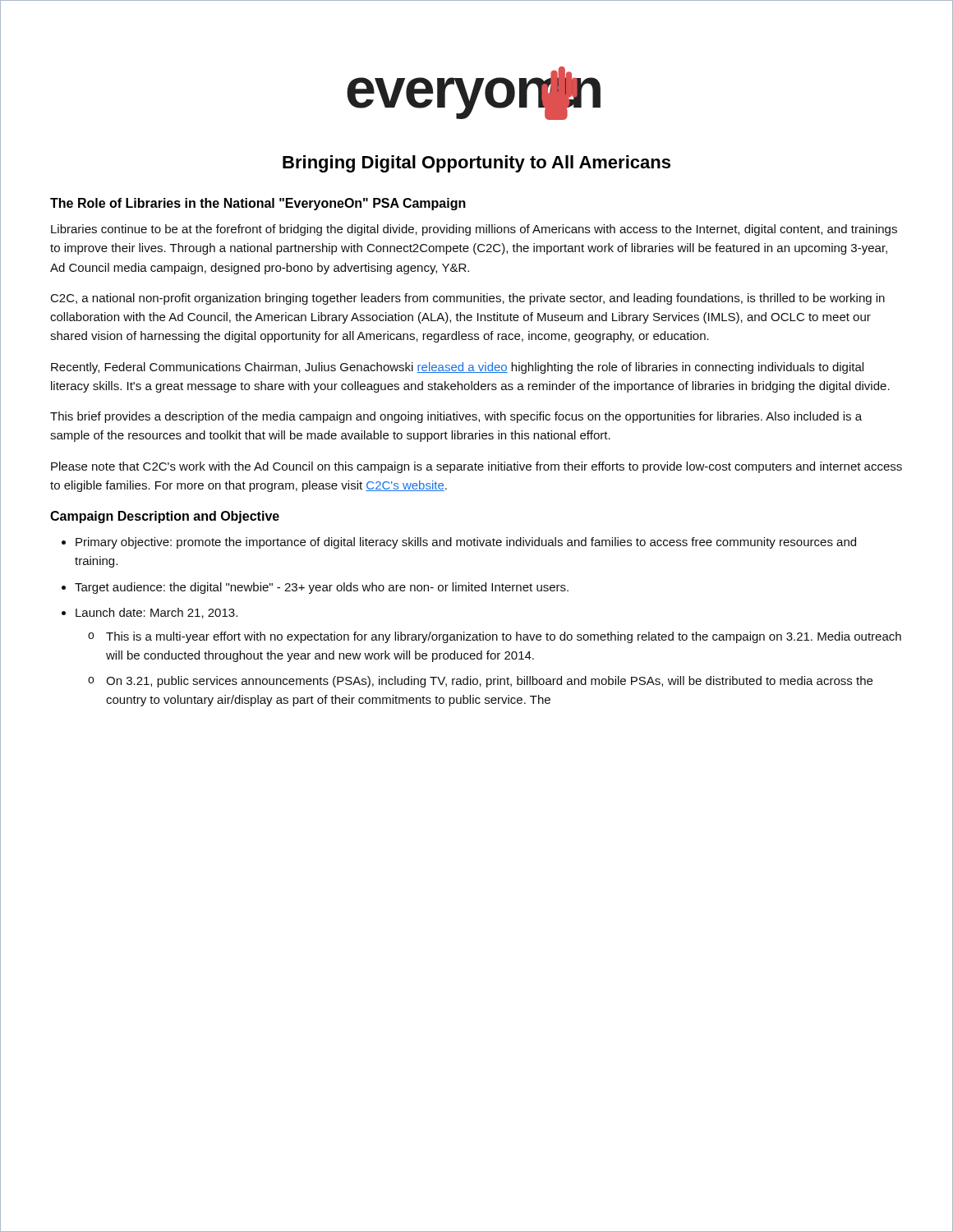
Task: Select the element starting "Please note that C2C's work"
Action: point(476,475)
